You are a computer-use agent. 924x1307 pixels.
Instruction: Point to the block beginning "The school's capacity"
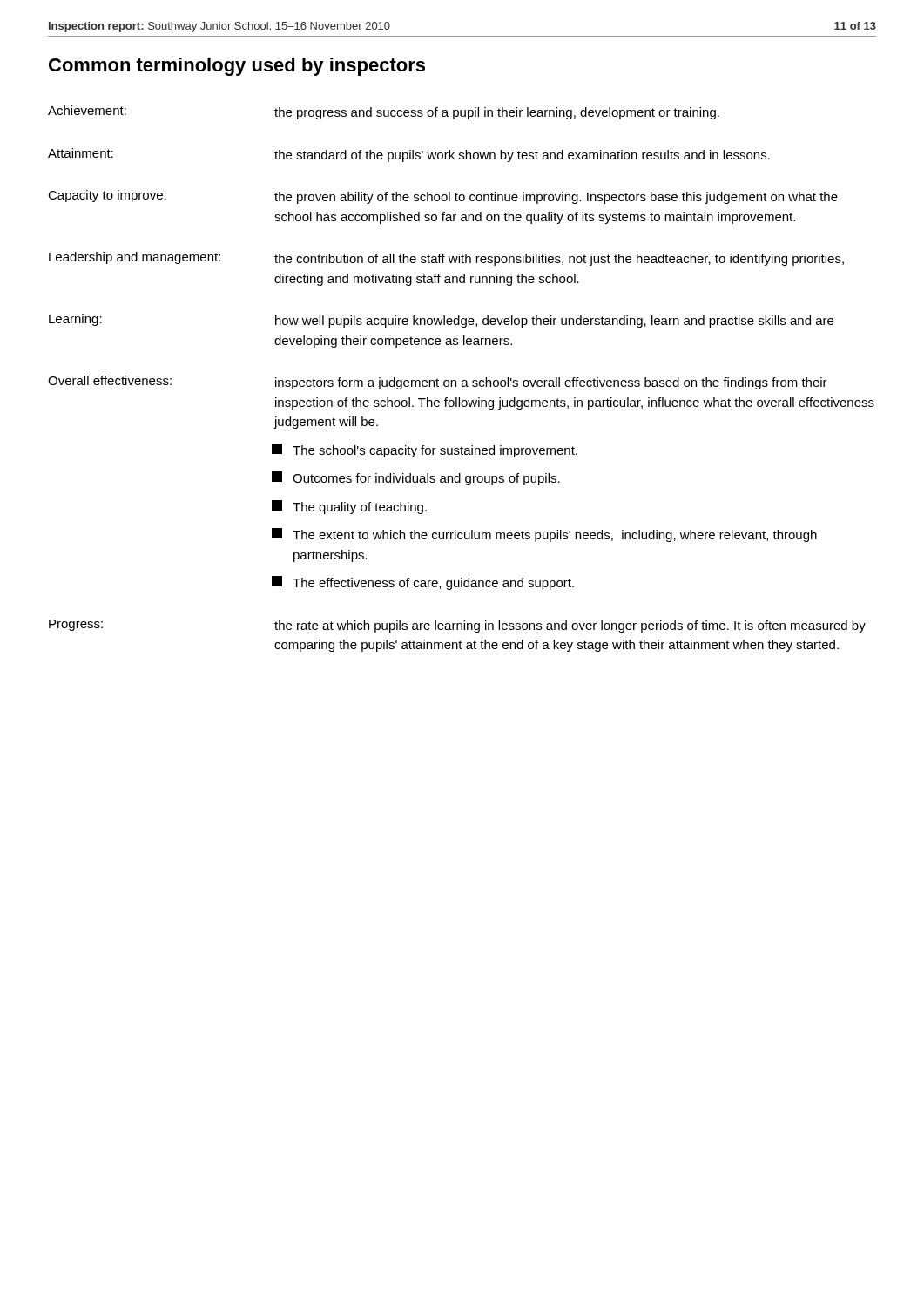574,450
